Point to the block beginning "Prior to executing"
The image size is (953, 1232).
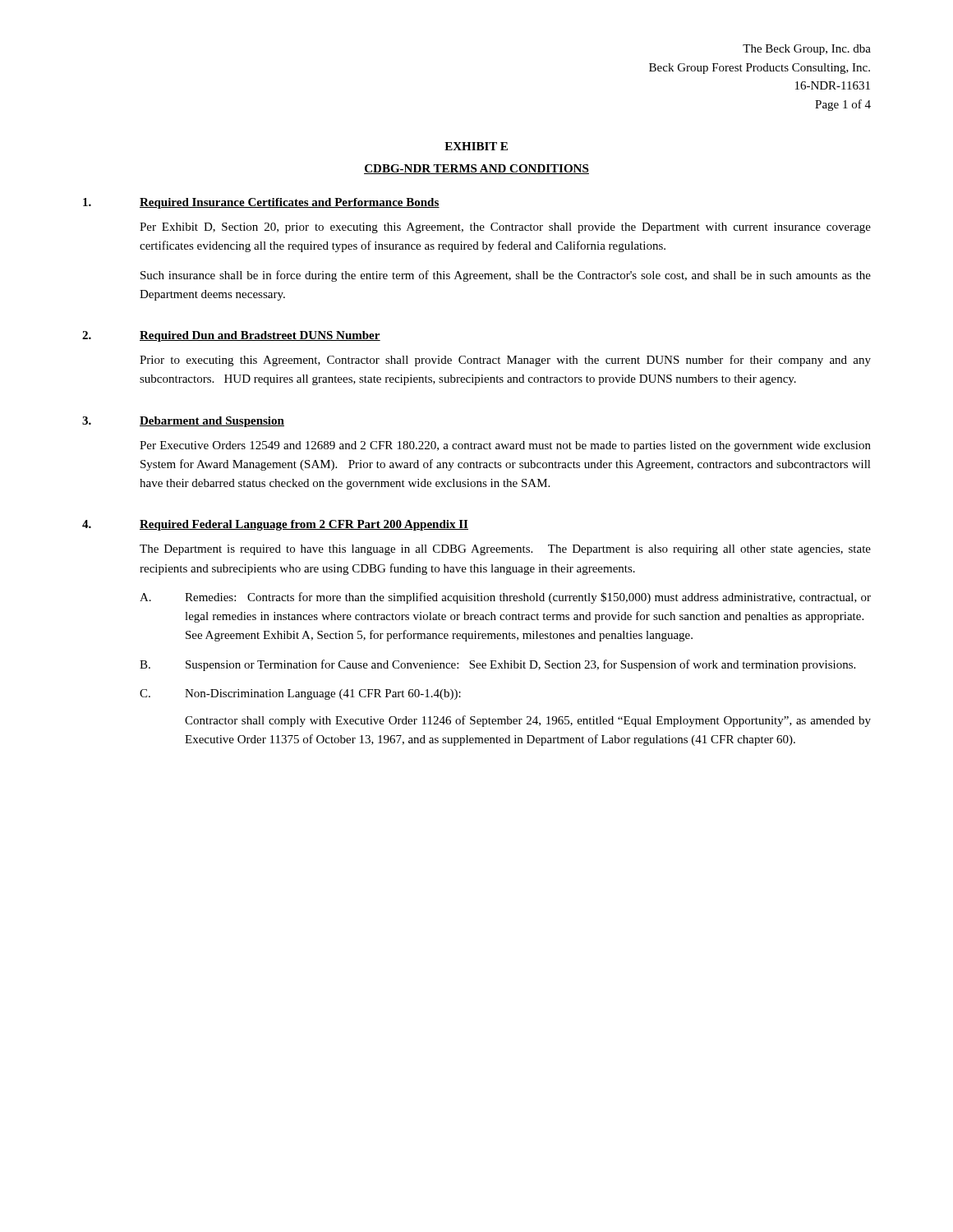505,369
